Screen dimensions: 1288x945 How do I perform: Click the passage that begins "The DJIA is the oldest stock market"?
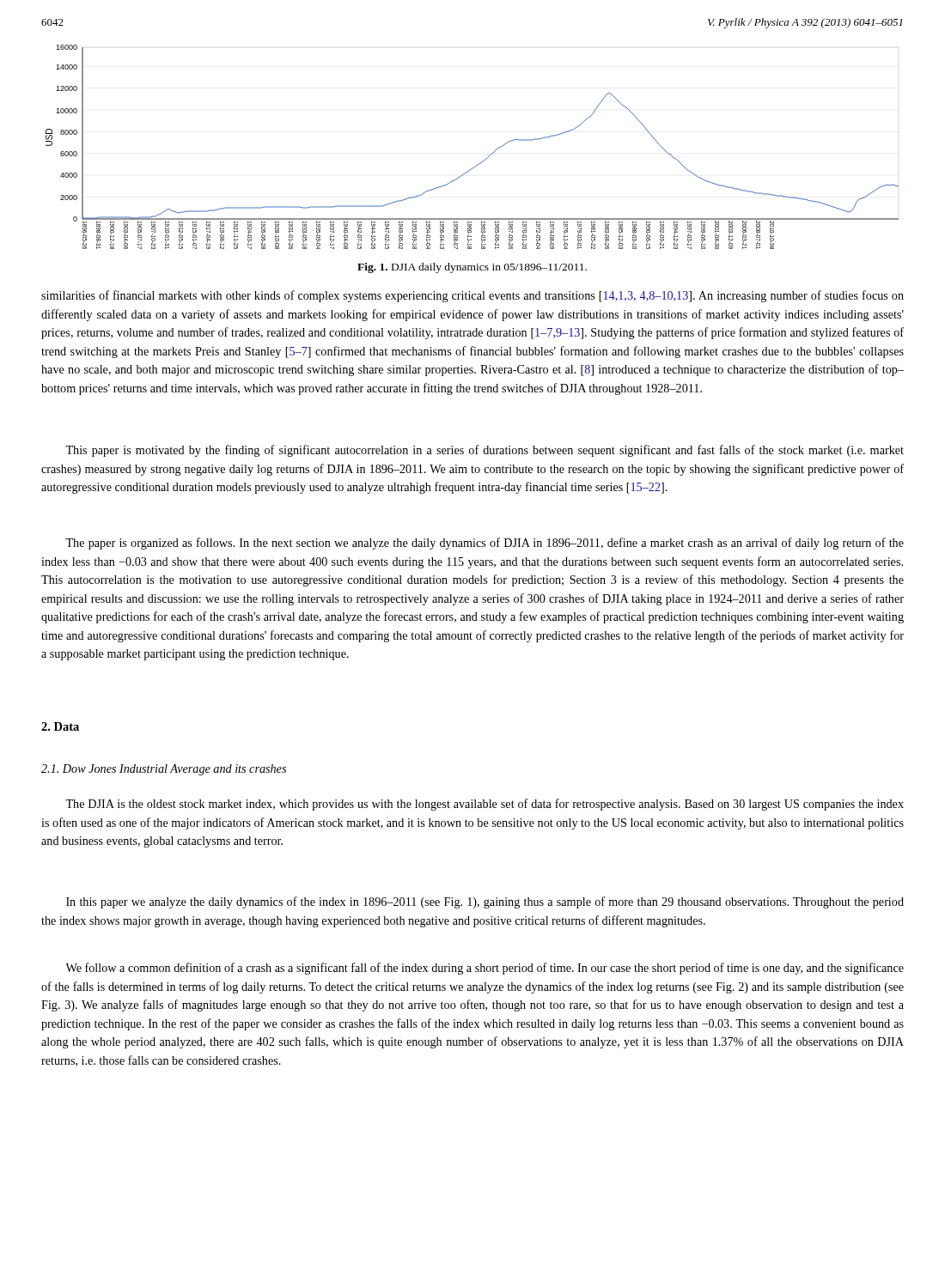coord(472,822)
